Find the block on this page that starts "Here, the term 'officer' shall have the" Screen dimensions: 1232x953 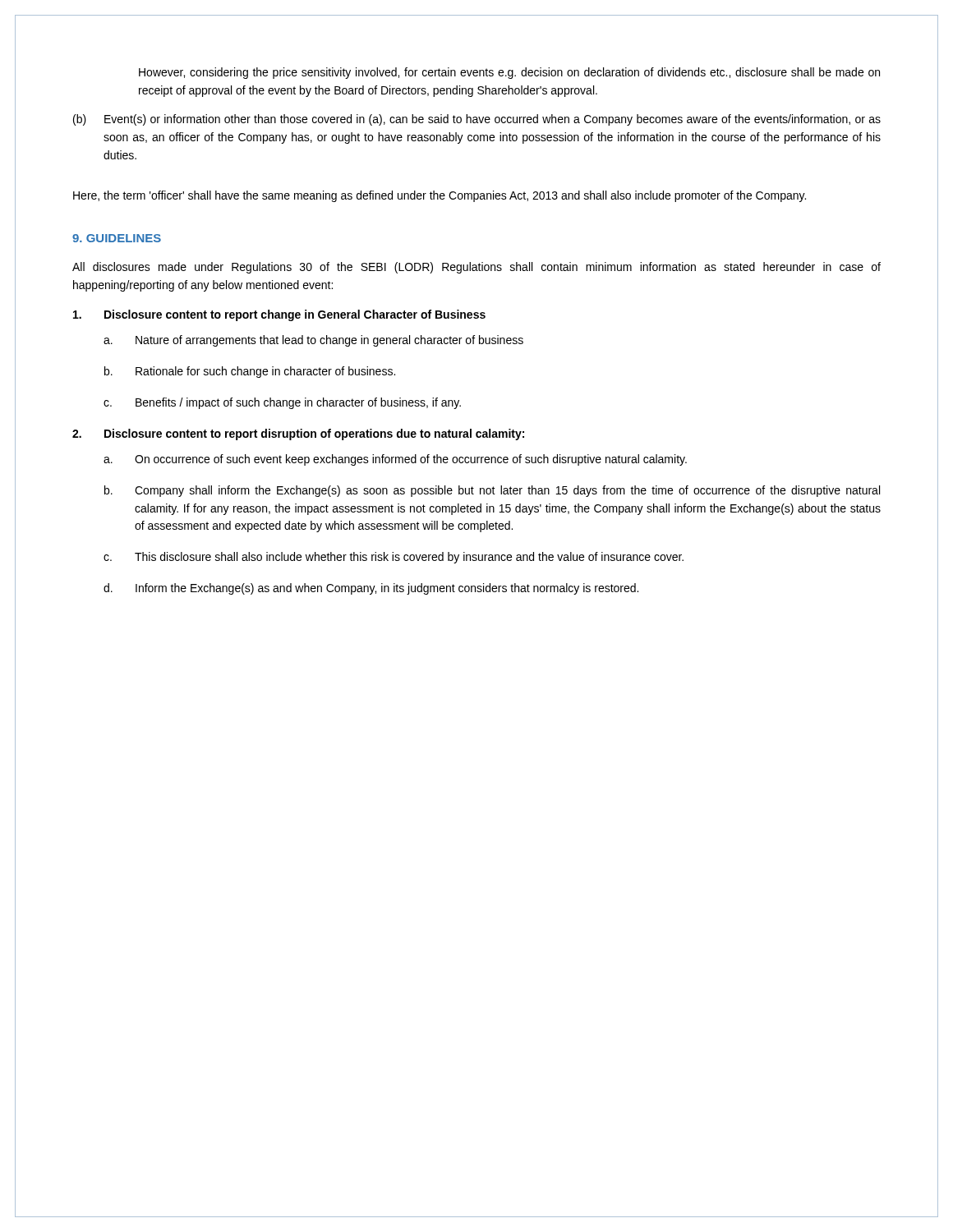[440, 196]
